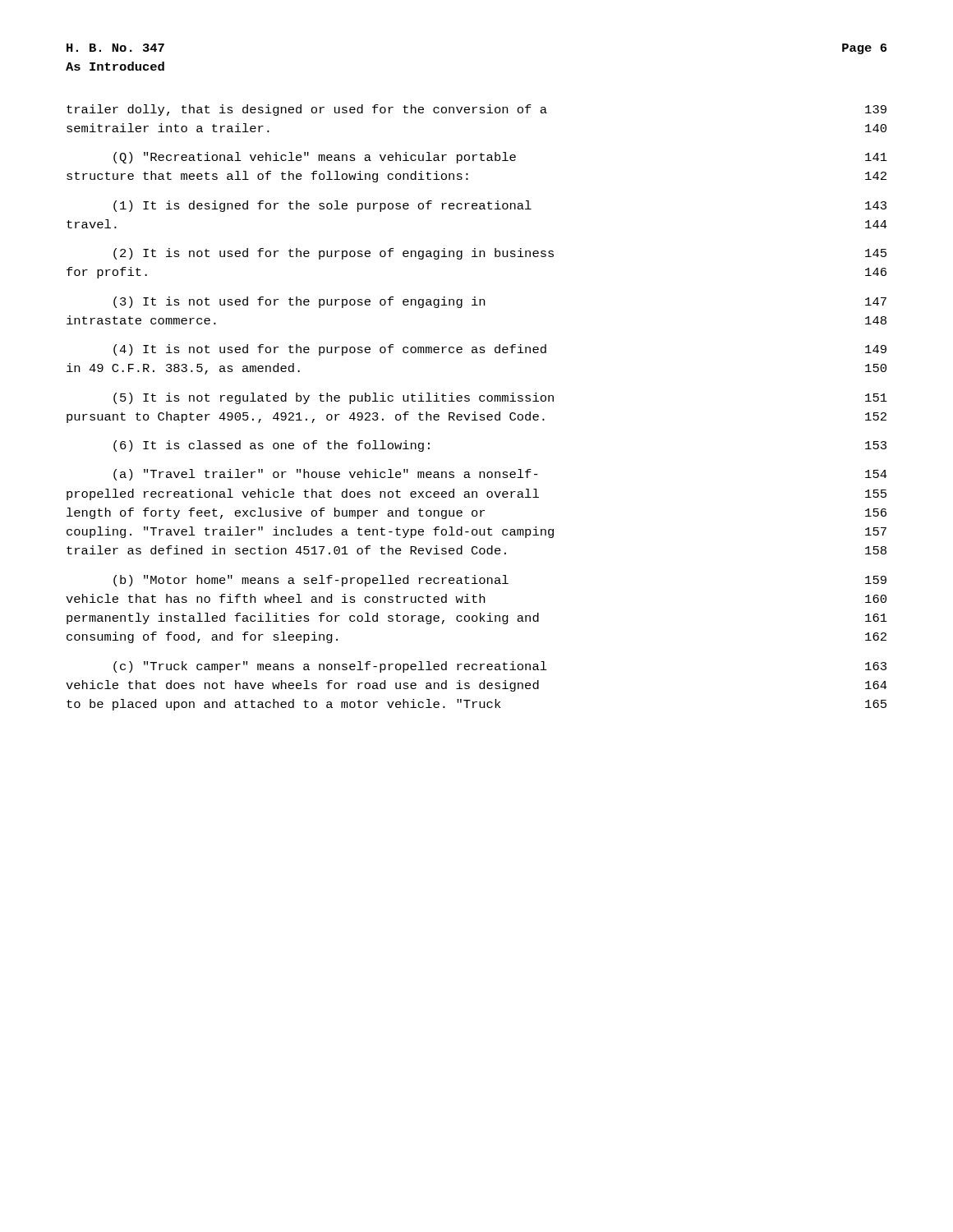
Task: Locate the block of text that opens with "(a) "Travel trailer" or "house vehicle" means"
Action: [476, 475]
